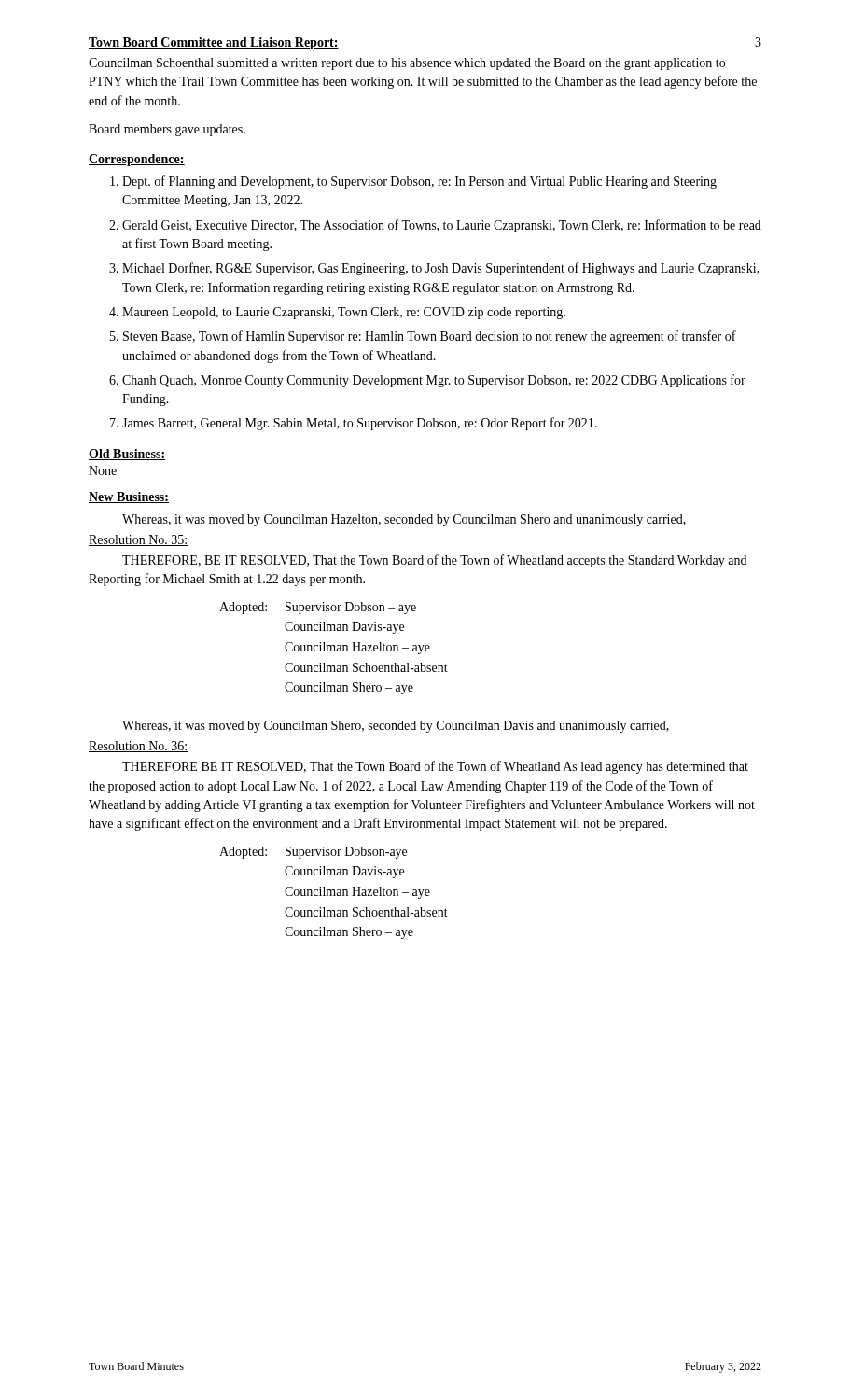This screenshot has height=1400, width=850.
Task: Click where it says "New Business:"
Action: 129,497
